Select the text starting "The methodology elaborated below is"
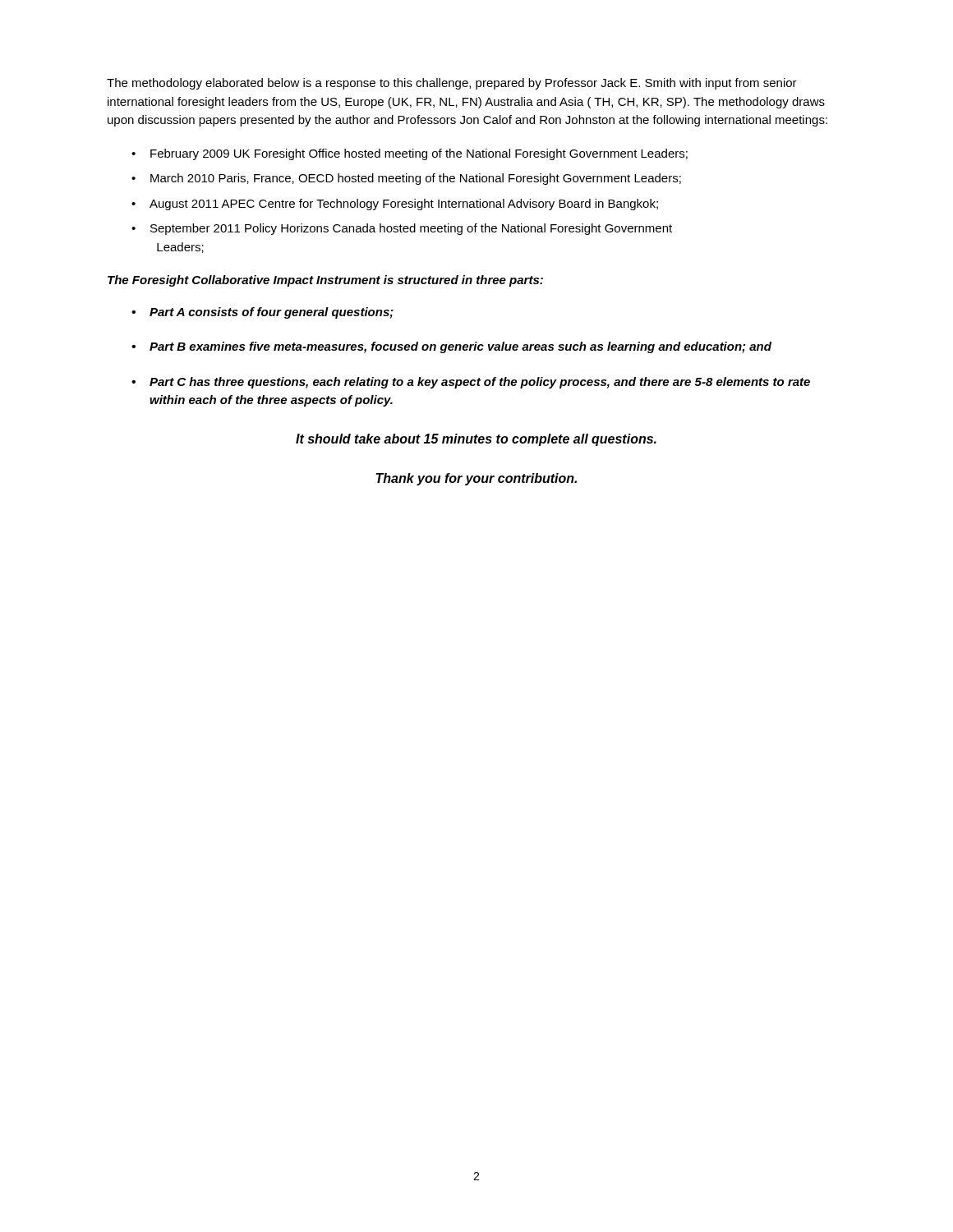 (467, 101)
